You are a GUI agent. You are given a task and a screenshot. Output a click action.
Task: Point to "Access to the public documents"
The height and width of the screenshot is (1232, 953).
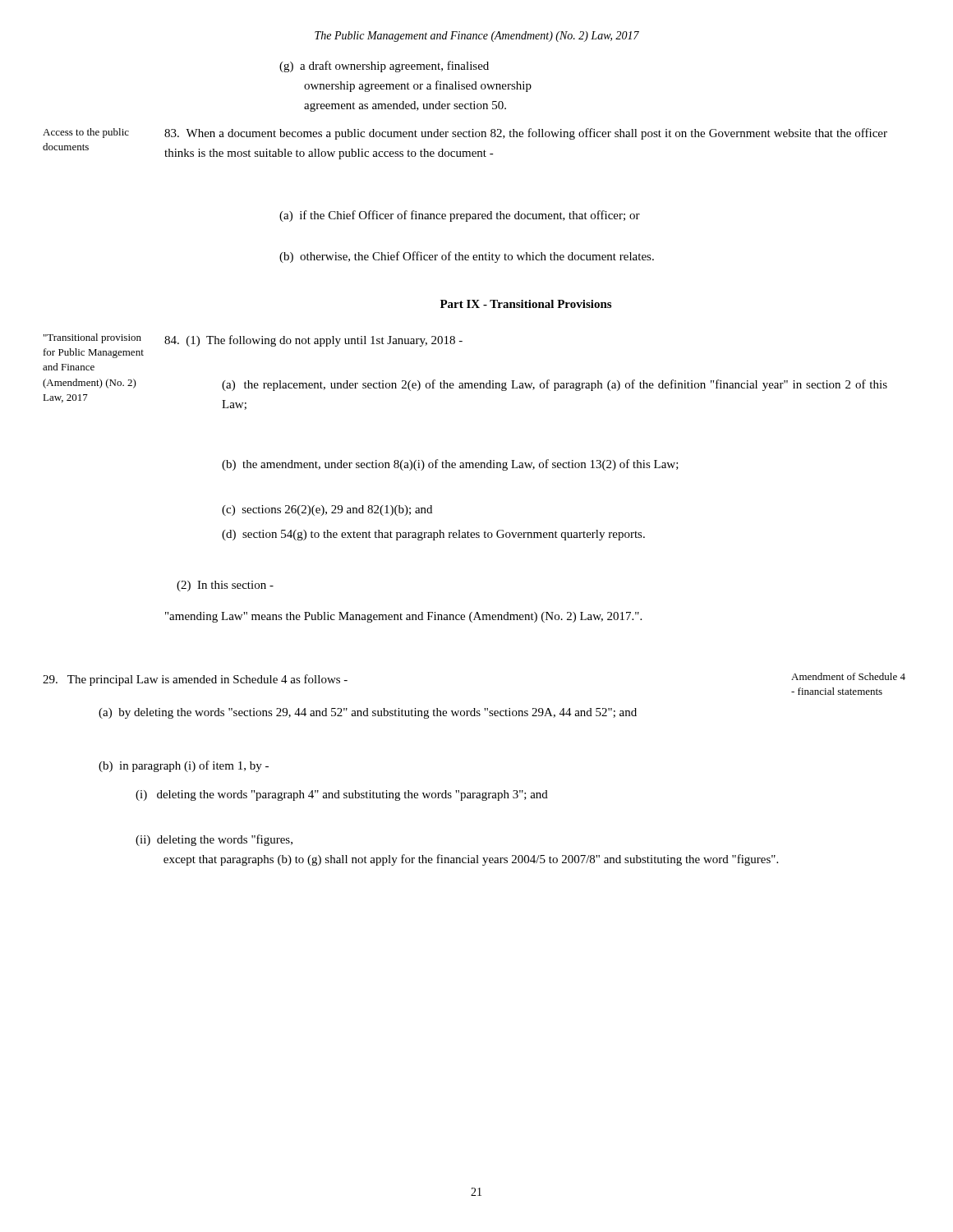click(x=86, y=139)
